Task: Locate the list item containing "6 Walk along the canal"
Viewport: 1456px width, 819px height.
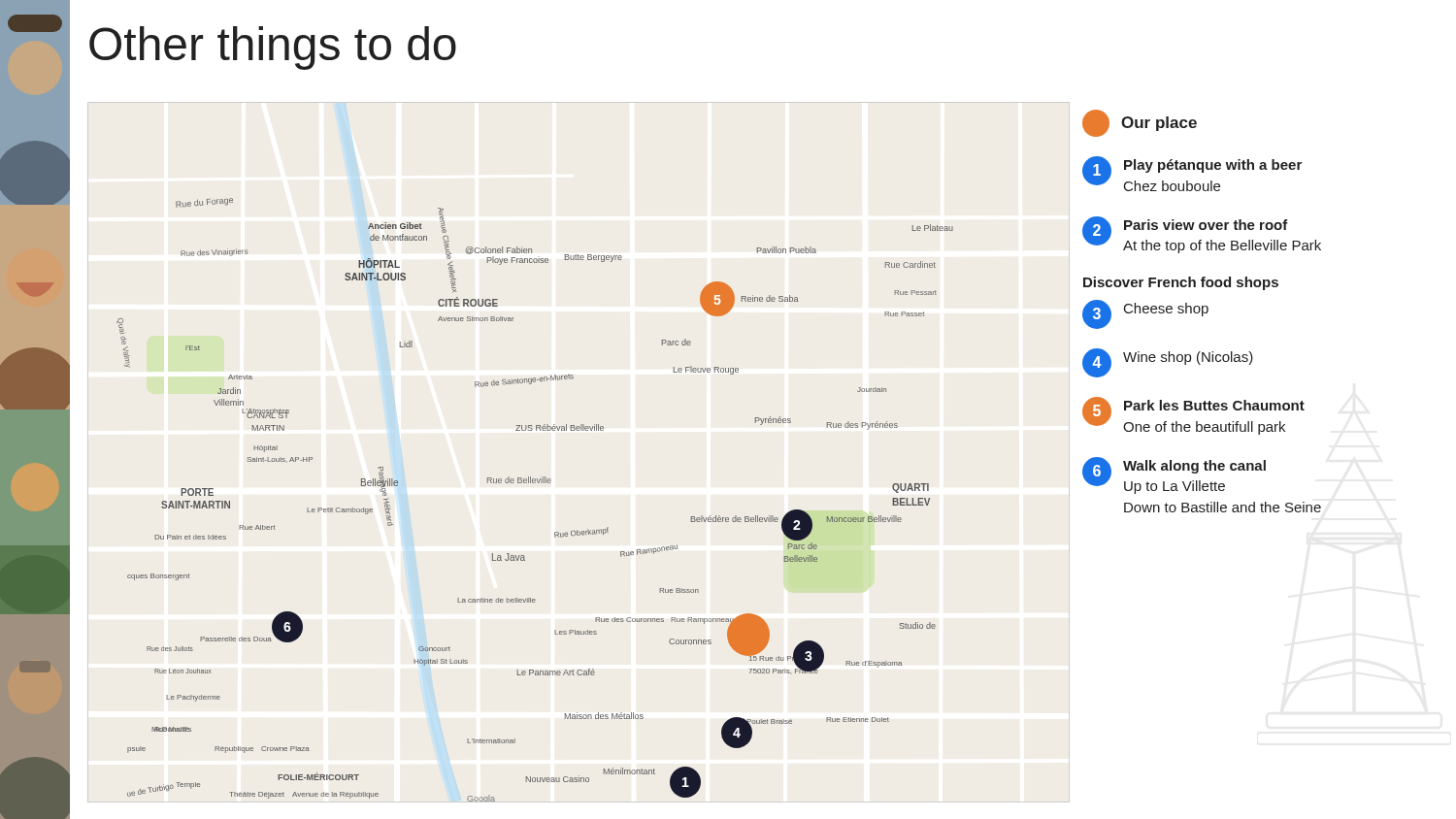Action: pyautogui.click(x=1202, y=486)
